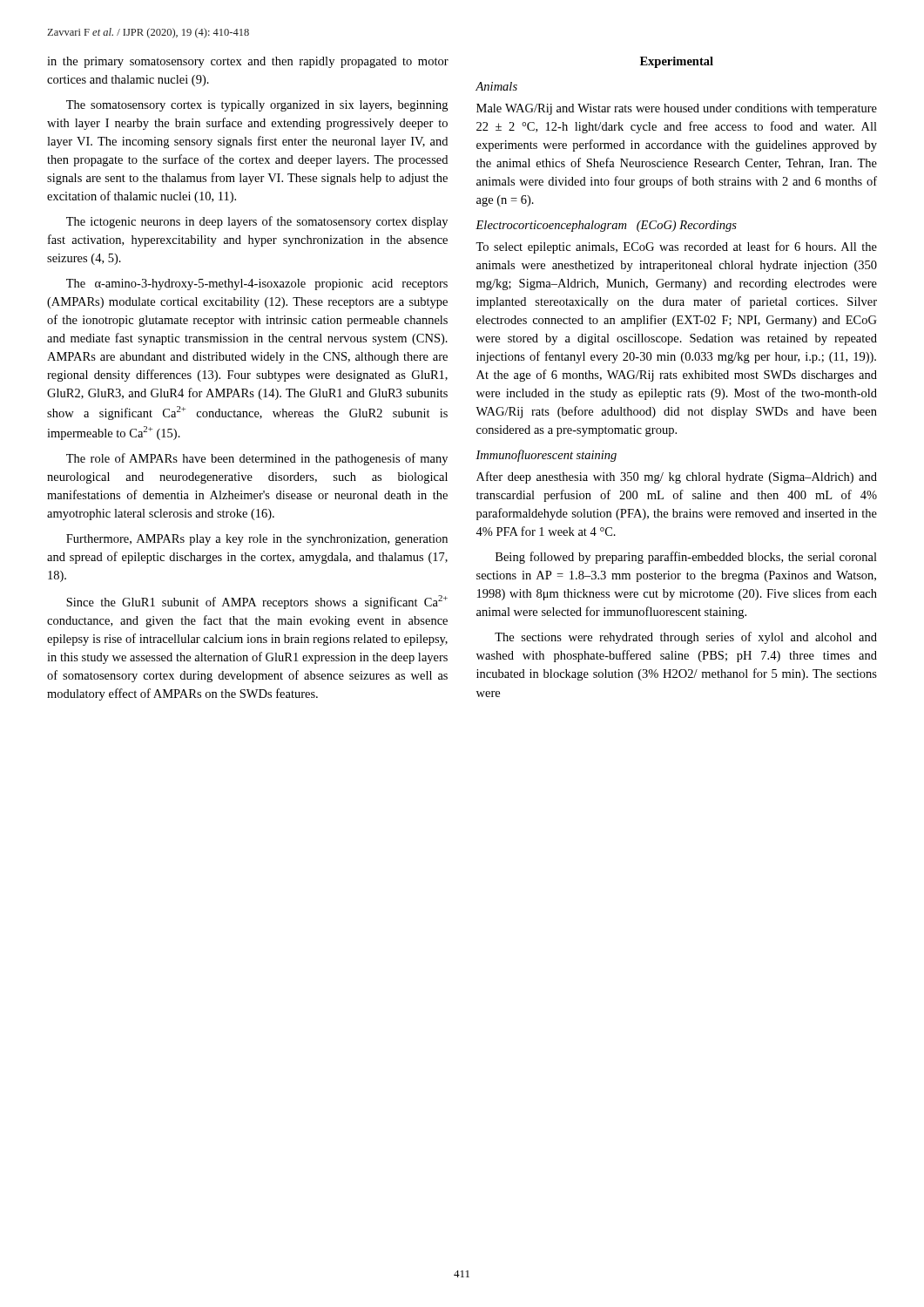
Task: Point to the text starting "The somatosensory cortex is typically organized"
Action: [248, 151]
